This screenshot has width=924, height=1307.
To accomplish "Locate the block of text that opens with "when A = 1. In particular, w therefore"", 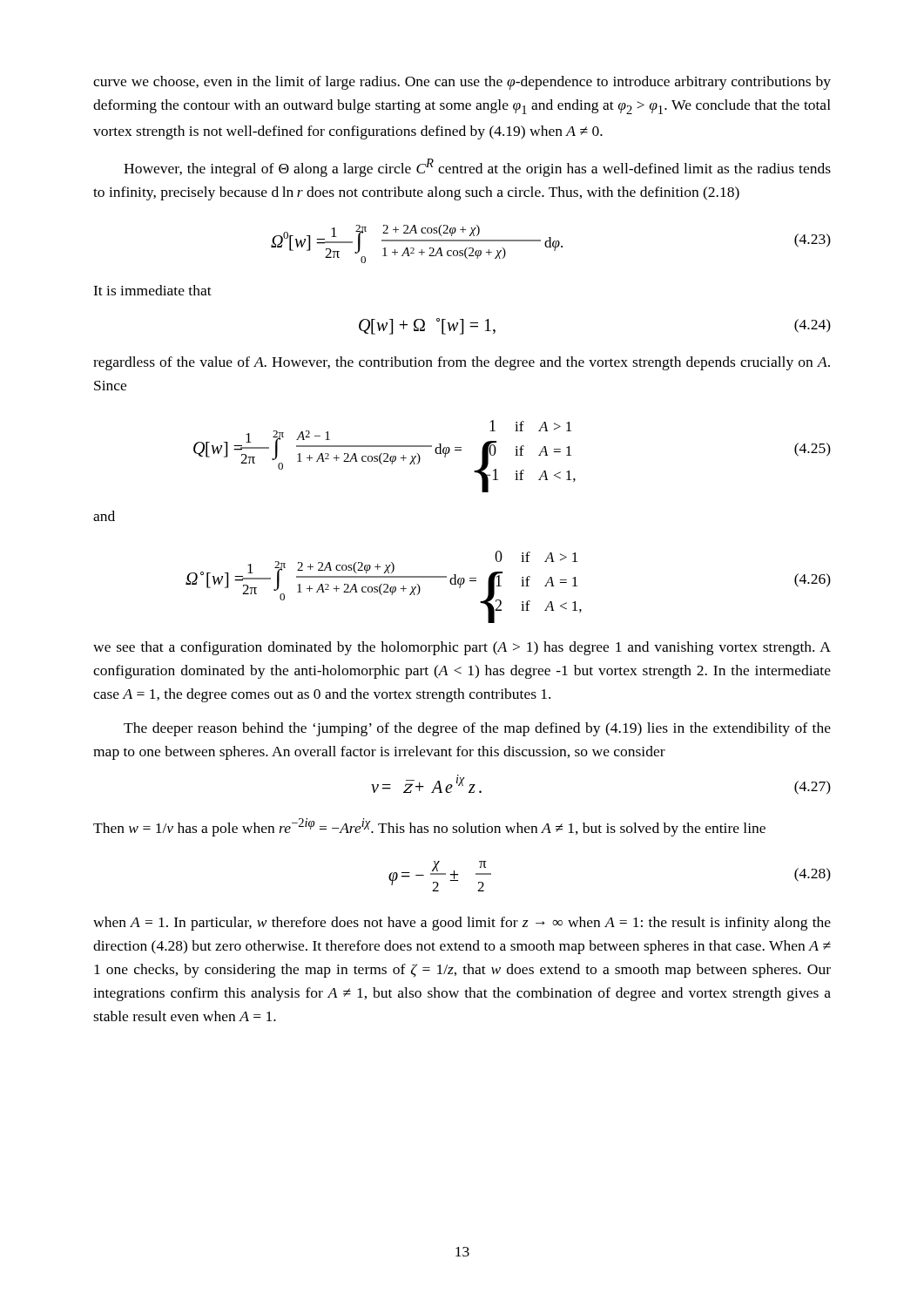I will tap(462, 969).
